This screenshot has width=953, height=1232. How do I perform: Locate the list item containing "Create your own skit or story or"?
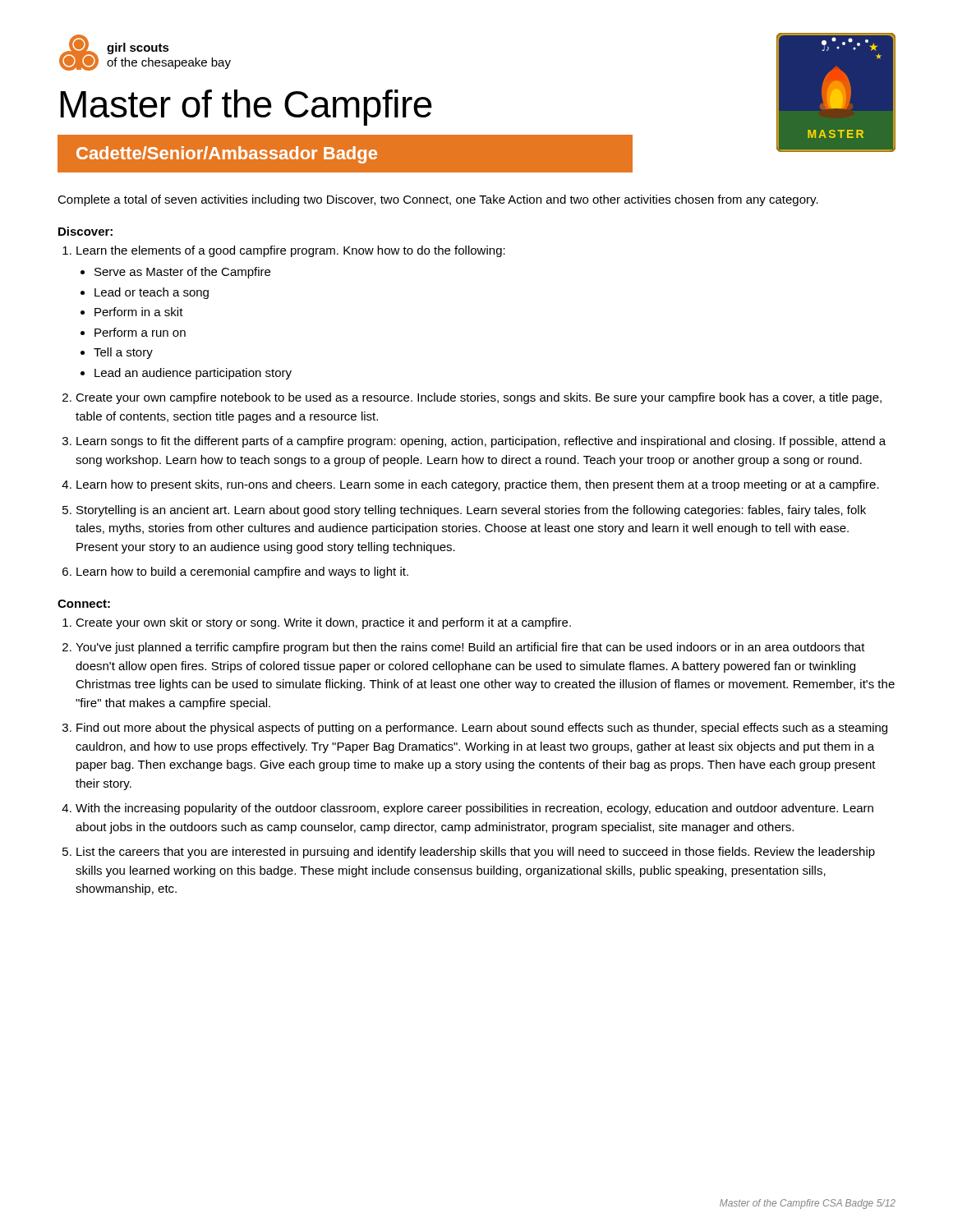point(324,622)
